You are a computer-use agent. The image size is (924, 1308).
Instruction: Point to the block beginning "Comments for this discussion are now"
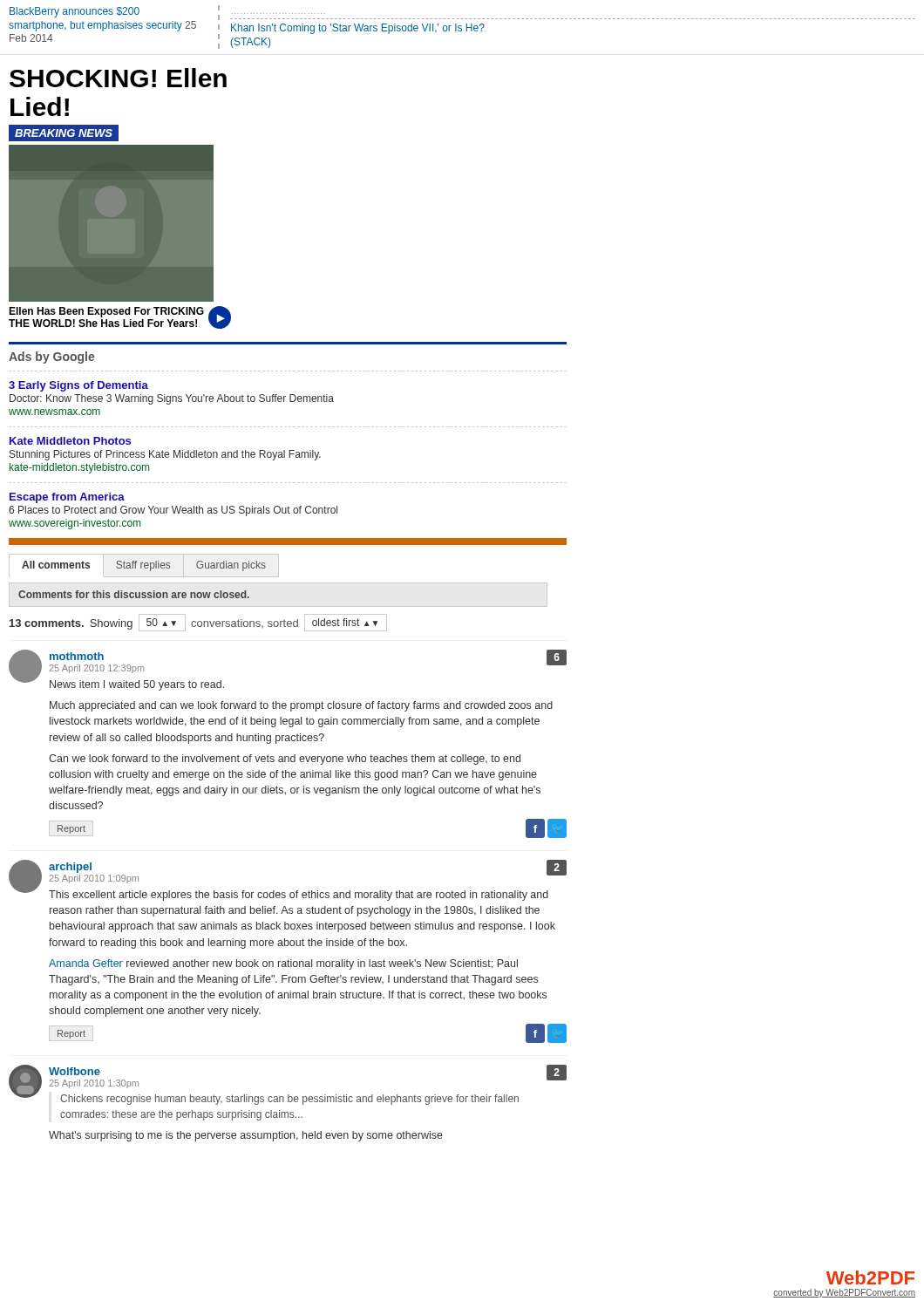[x=134, y=595]
